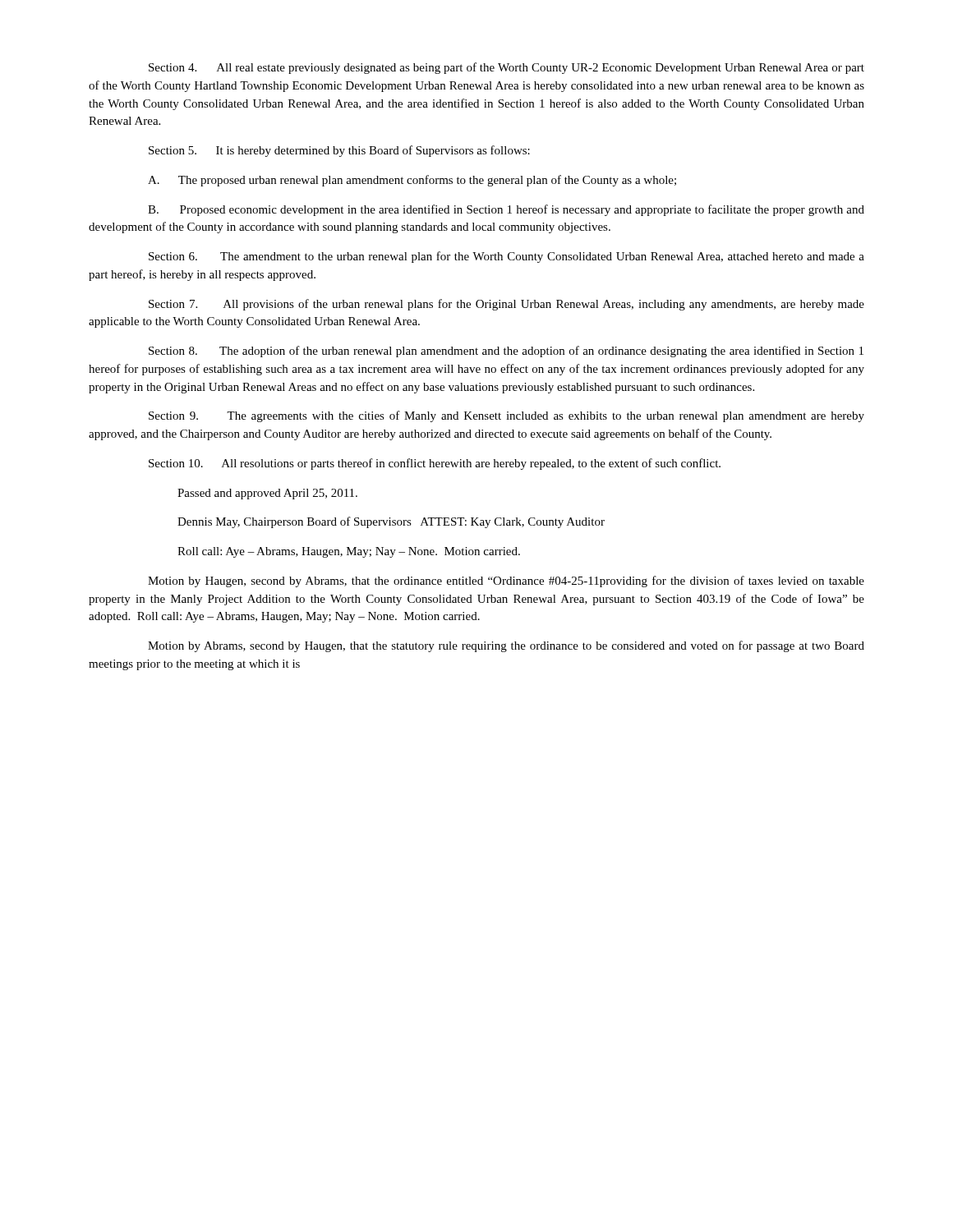This screenshot has height=1232, width=953.
Task: Click the passage that begins "Motion by Abrams, second by Haugen, that"
Action: [476, 655]
